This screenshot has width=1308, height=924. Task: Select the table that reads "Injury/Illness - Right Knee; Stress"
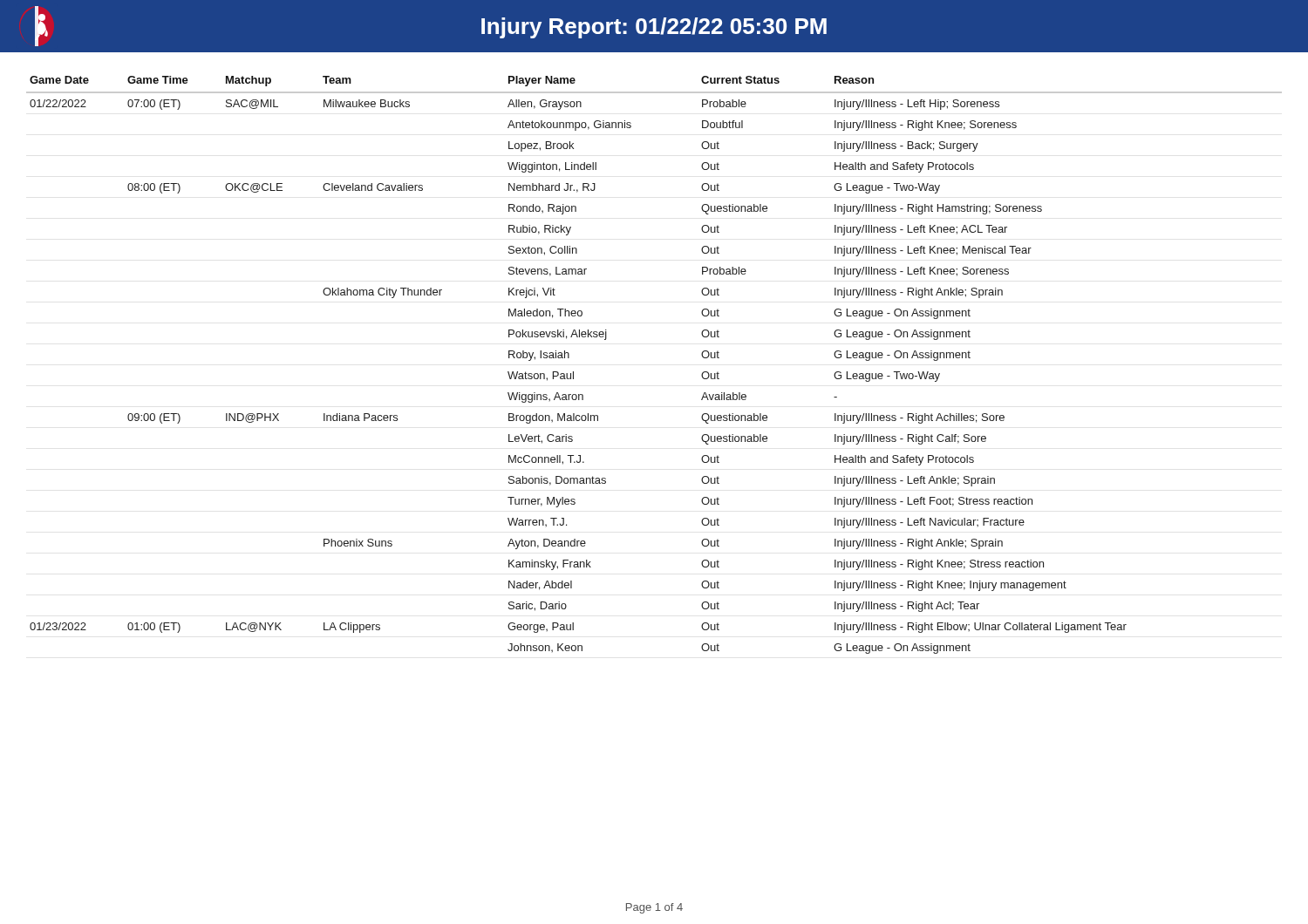point(654,363)
